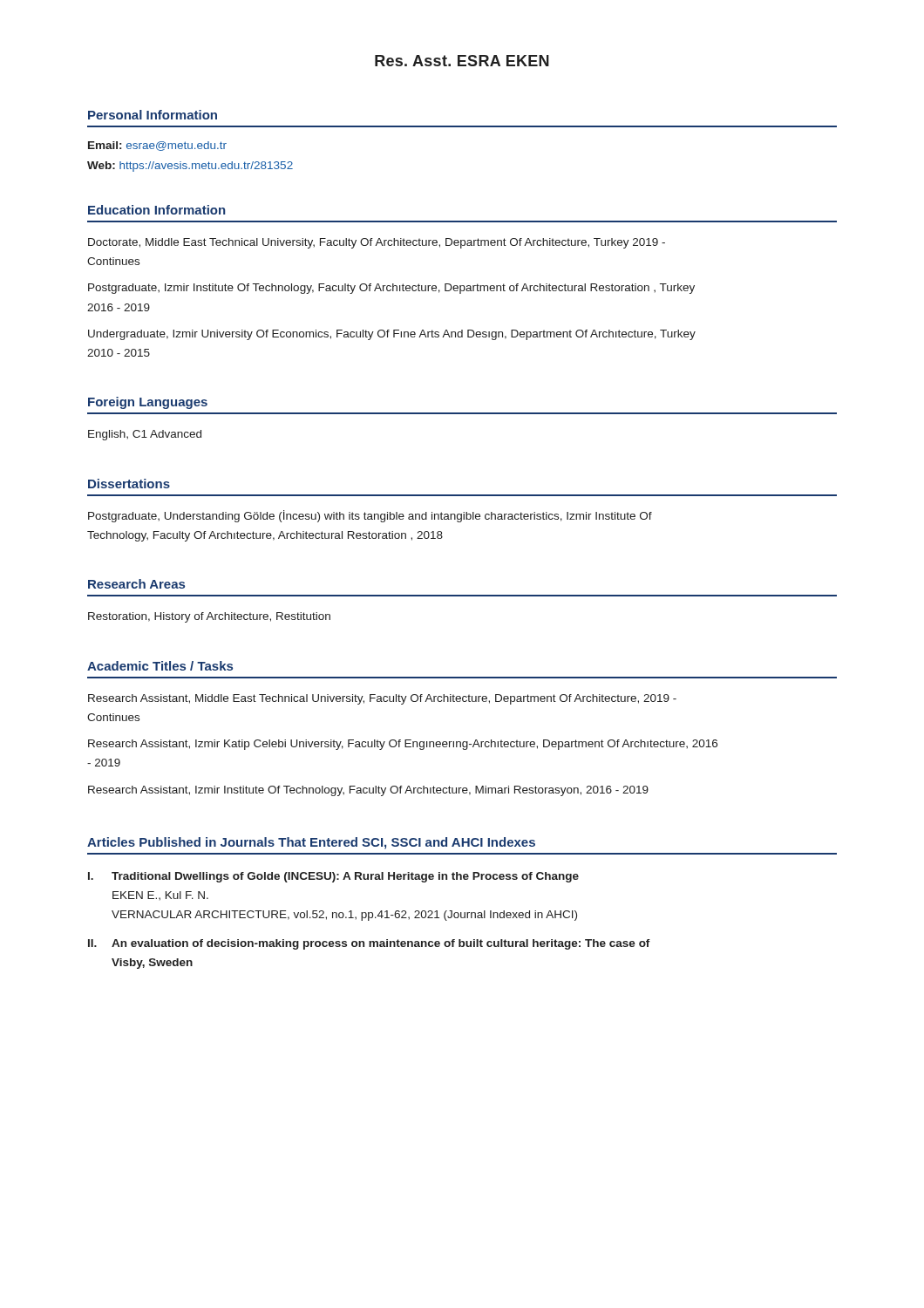Click on the list item with the text "I. Traditional Dwellings of Golde (INCESU):"
This screenshot has height=1308, width=924.
tap(333, 877)
